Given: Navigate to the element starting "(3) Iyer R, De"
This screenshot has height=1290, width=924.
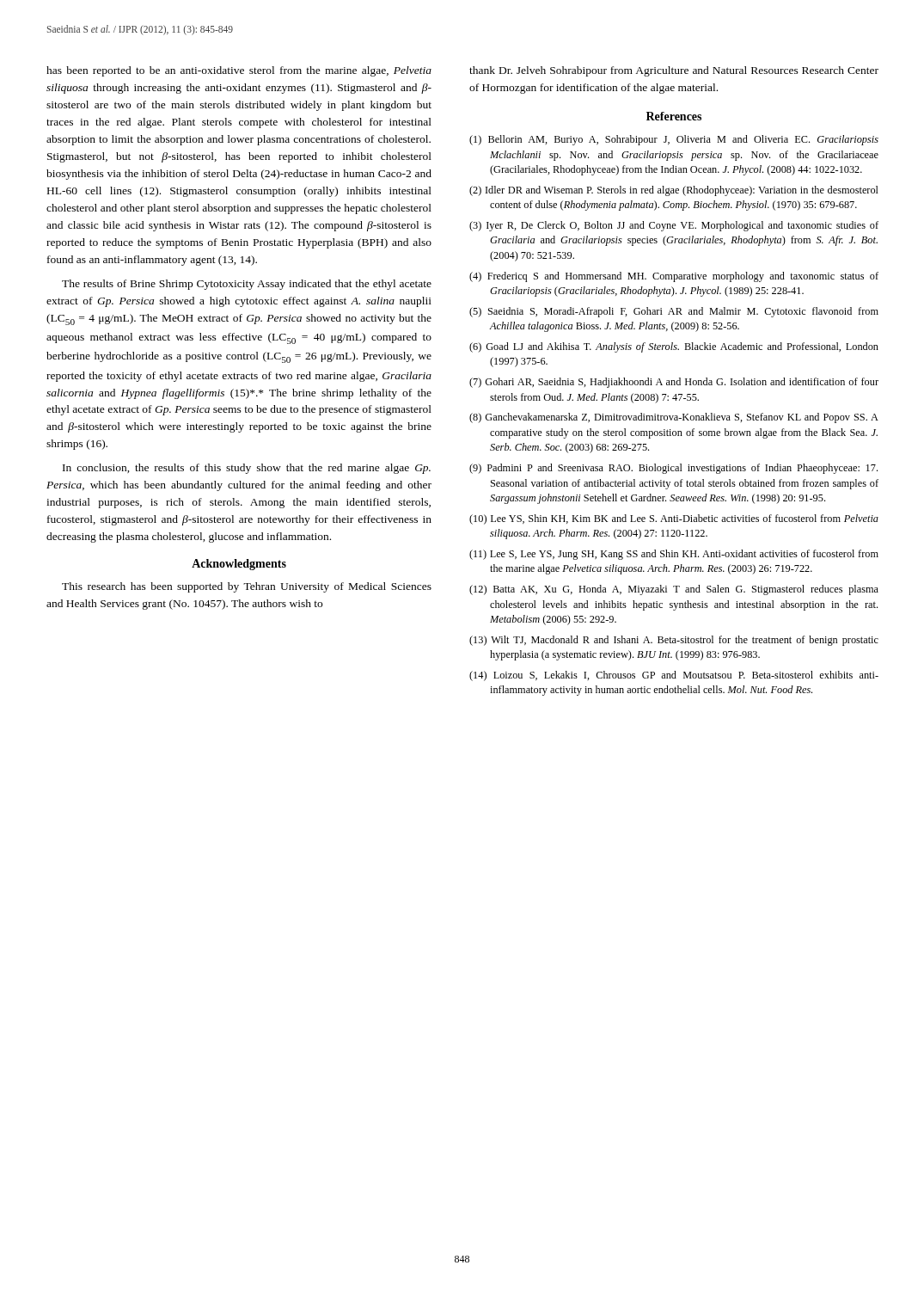Looking at the screenshot, I should click(674, 240).
